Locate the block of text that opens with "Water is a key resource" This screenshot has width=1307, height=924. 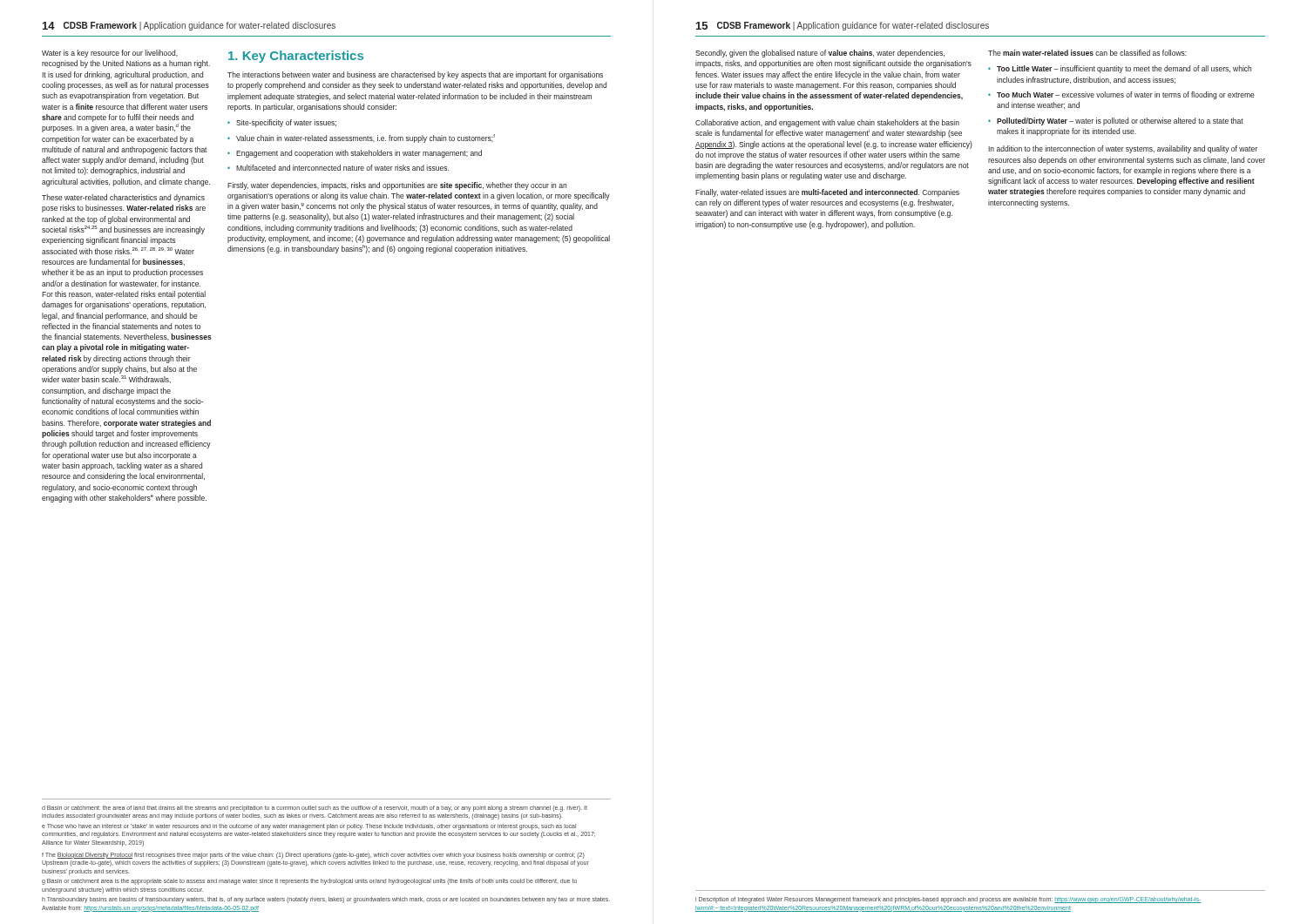click(x=126, y=117)
